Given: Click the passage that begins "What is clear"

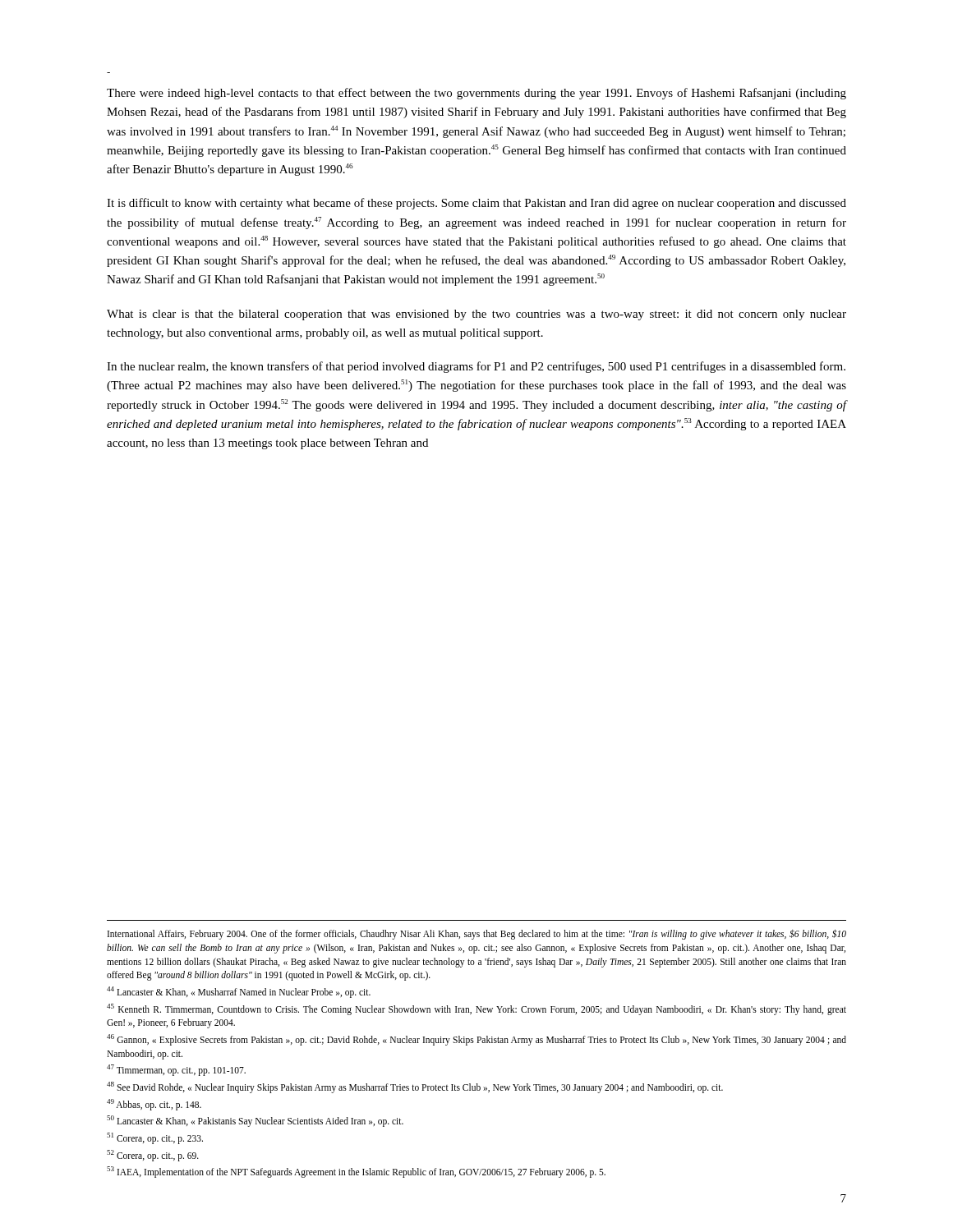Looking at the screenshot, I should point(476,323).
